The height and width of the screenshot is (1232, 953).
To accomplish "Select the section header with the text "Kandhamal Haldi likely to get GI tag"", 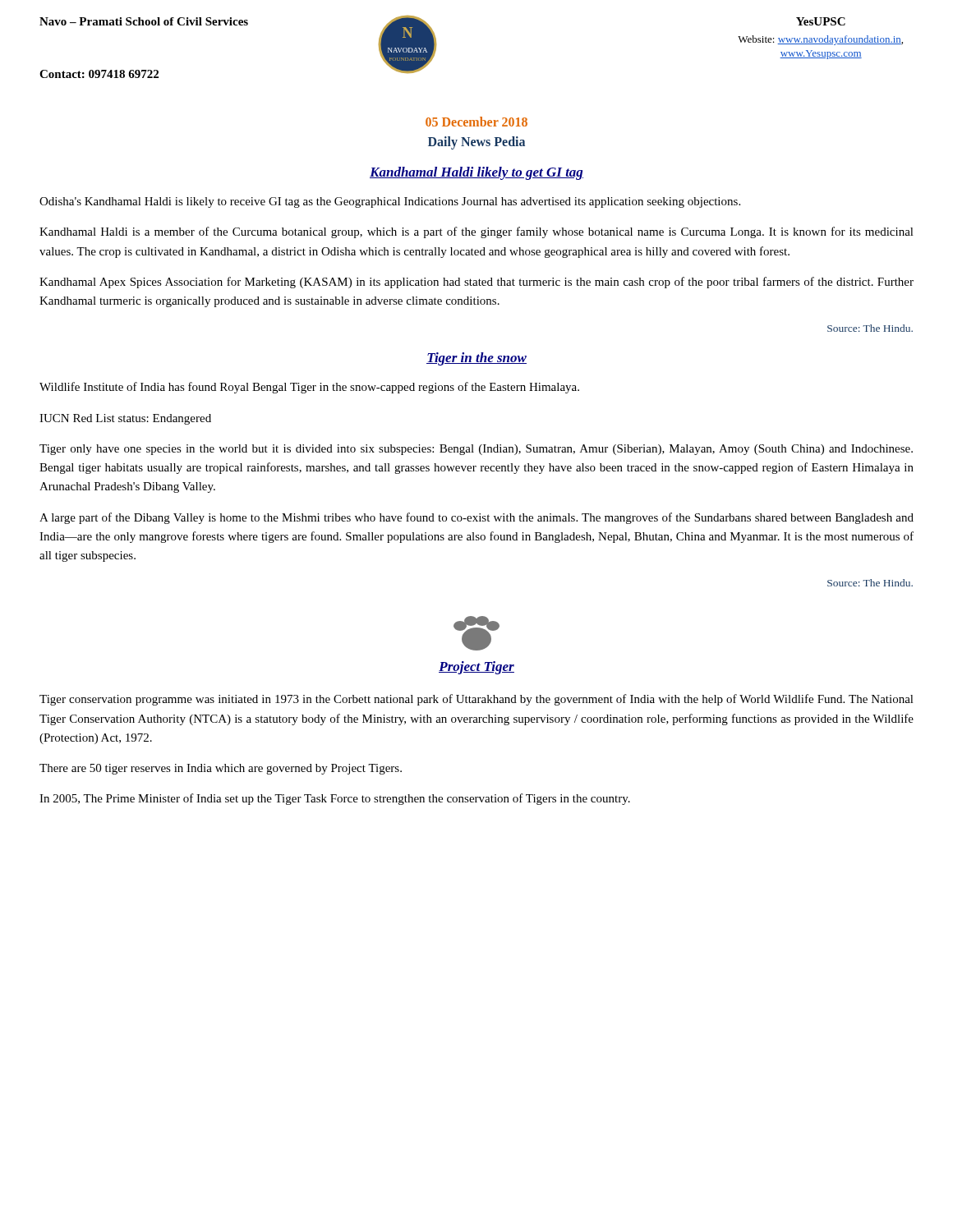I will pos(476,172).
